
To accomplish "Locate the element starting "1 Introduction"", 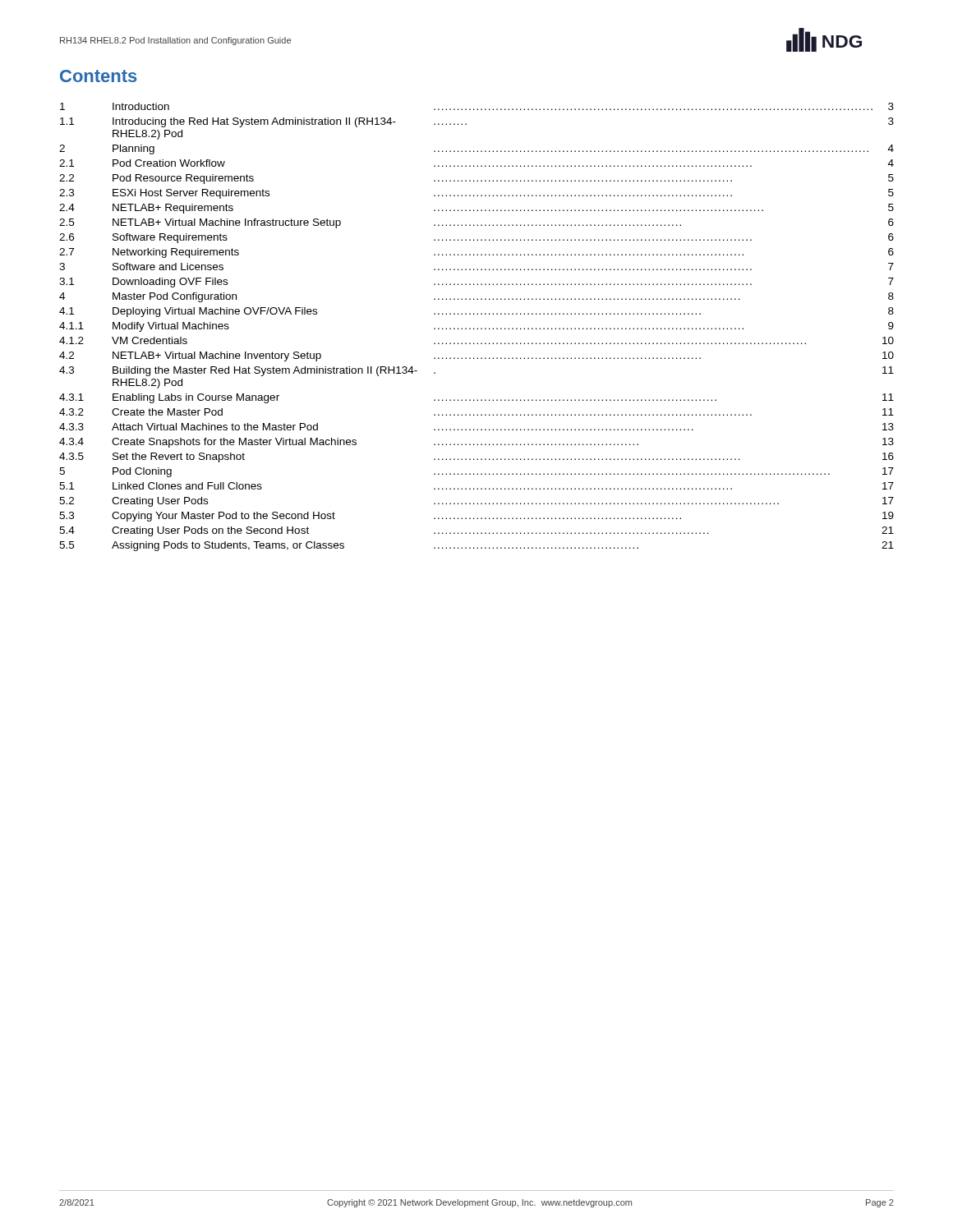I will coord(476,106).
